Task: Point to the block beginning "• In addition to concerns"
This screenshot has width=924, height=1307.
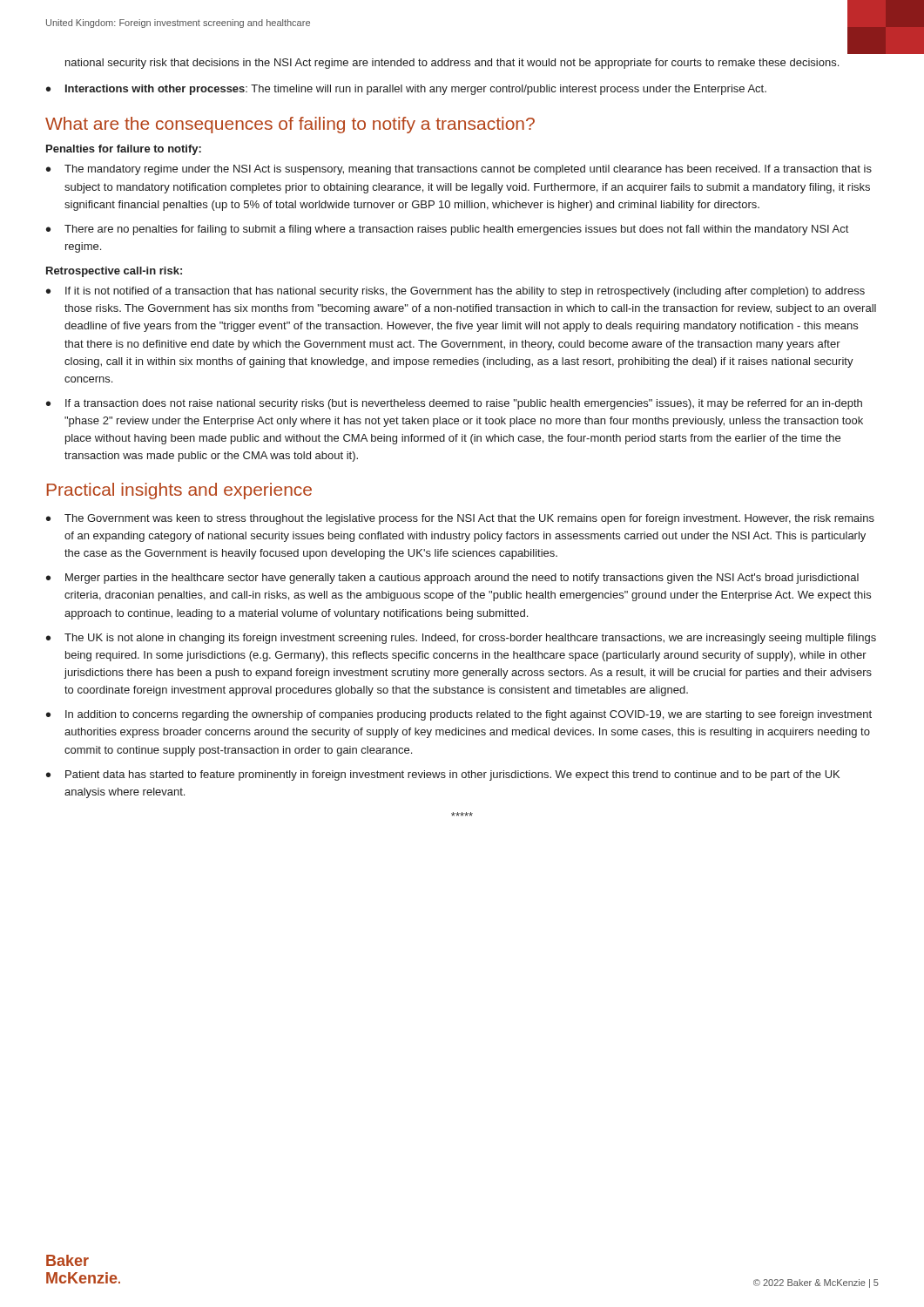Action: point(462,732)
